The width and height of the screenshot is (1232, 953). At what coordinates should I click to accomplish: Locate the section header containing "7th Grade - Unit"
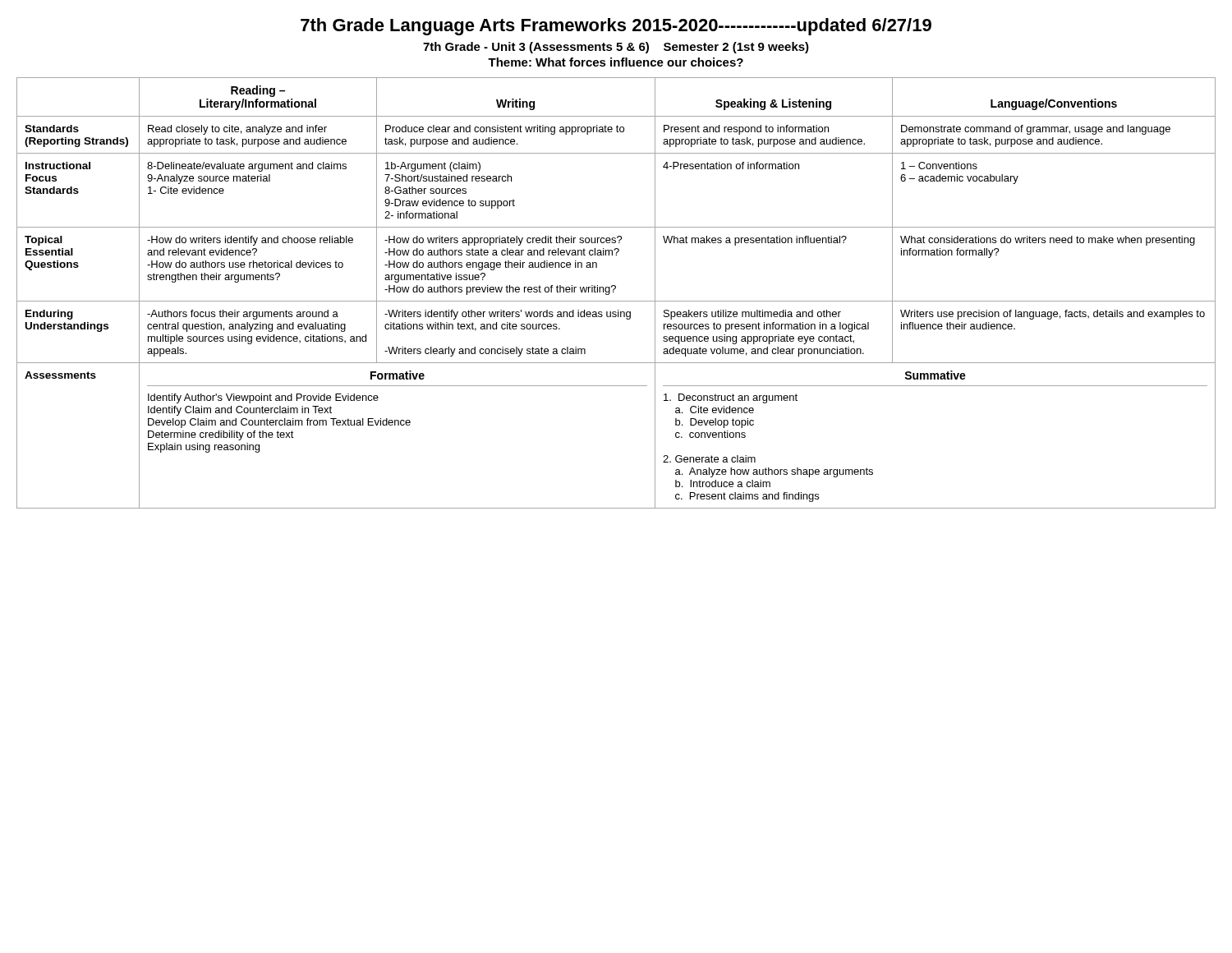point(616,46)
